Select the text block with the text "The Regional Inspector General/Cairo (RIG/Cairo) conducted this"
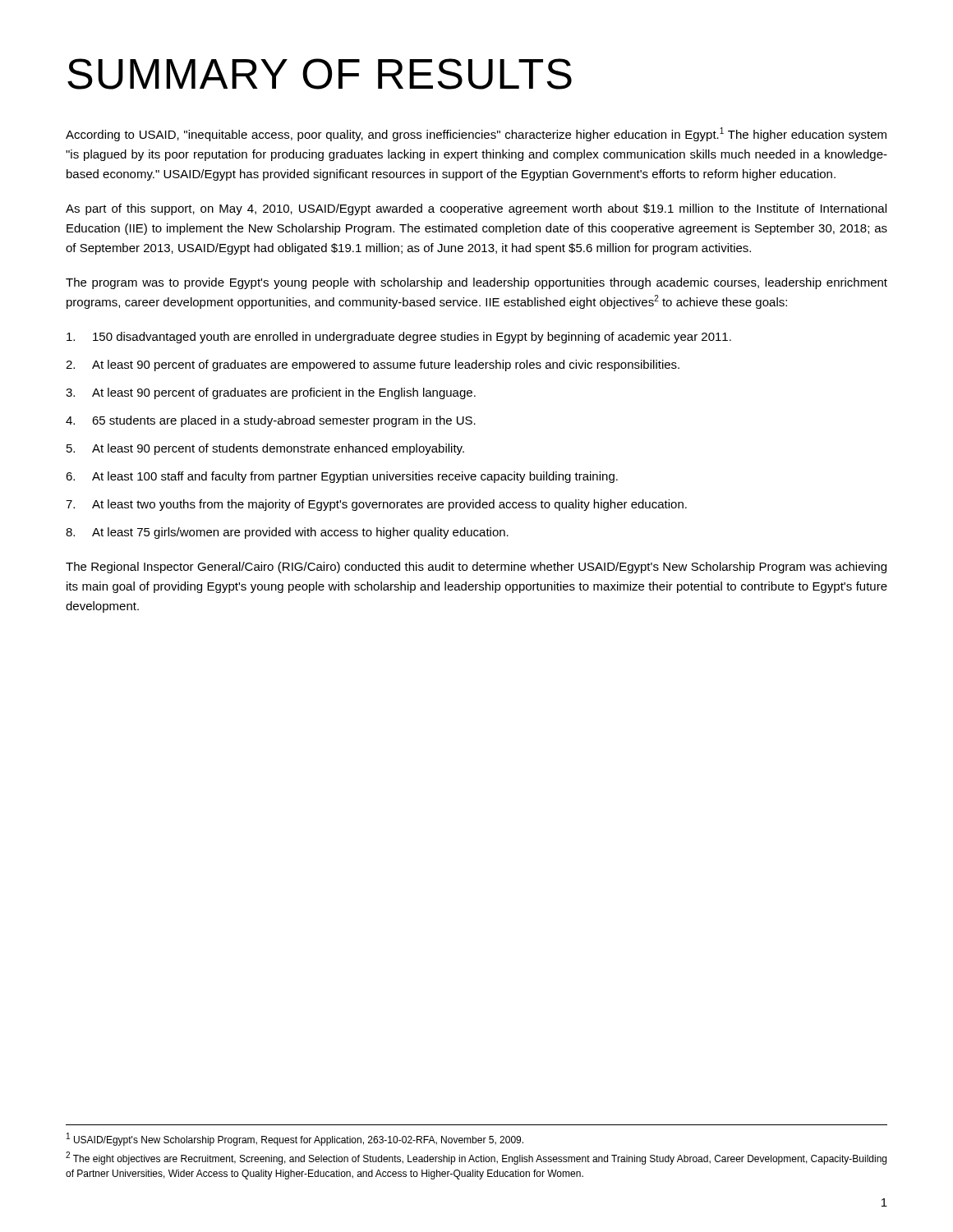The image size is (953, 1232). click(x=476, y=586)
